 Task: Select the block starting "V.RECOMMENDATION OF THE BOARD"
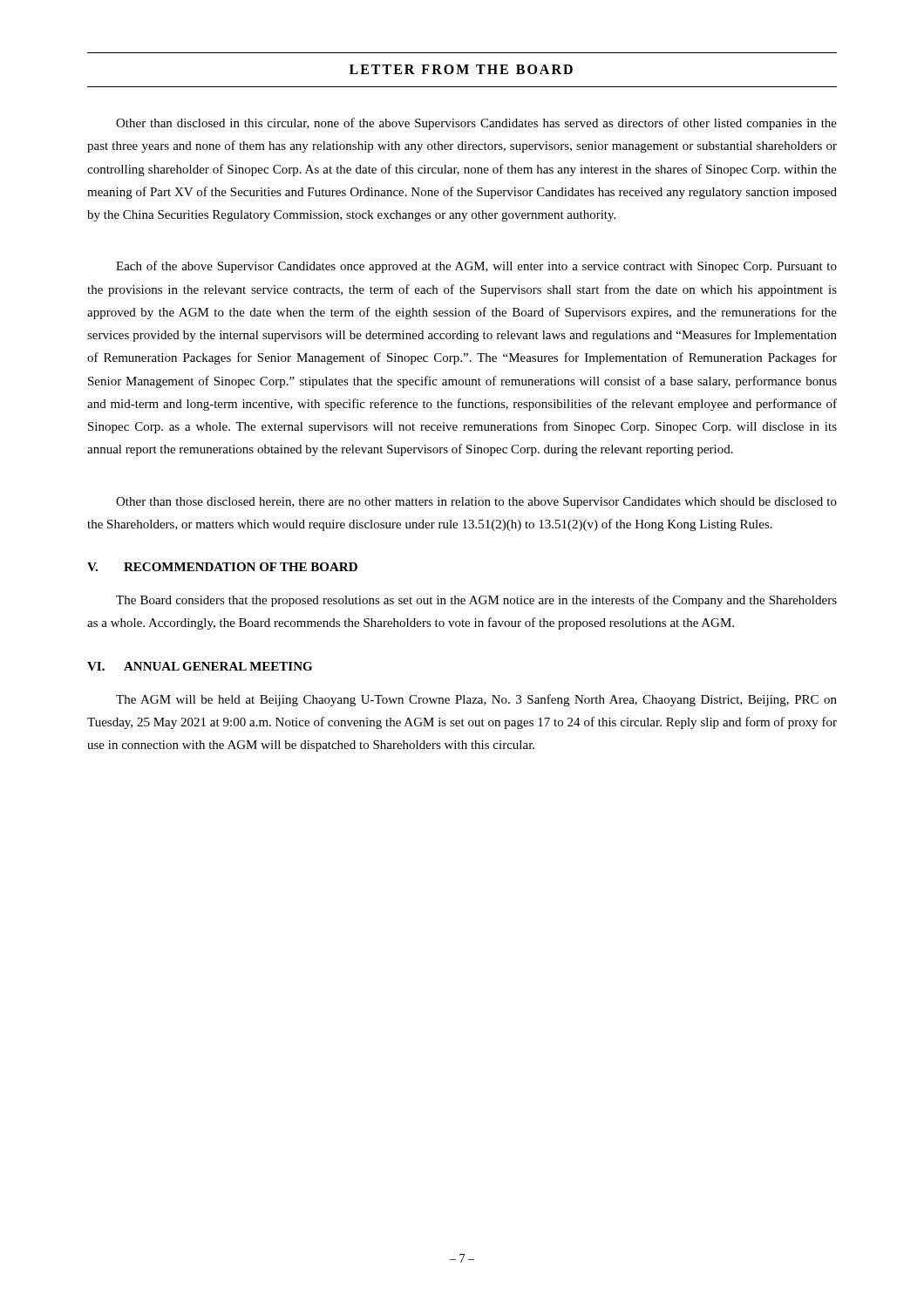pos(222,567)
